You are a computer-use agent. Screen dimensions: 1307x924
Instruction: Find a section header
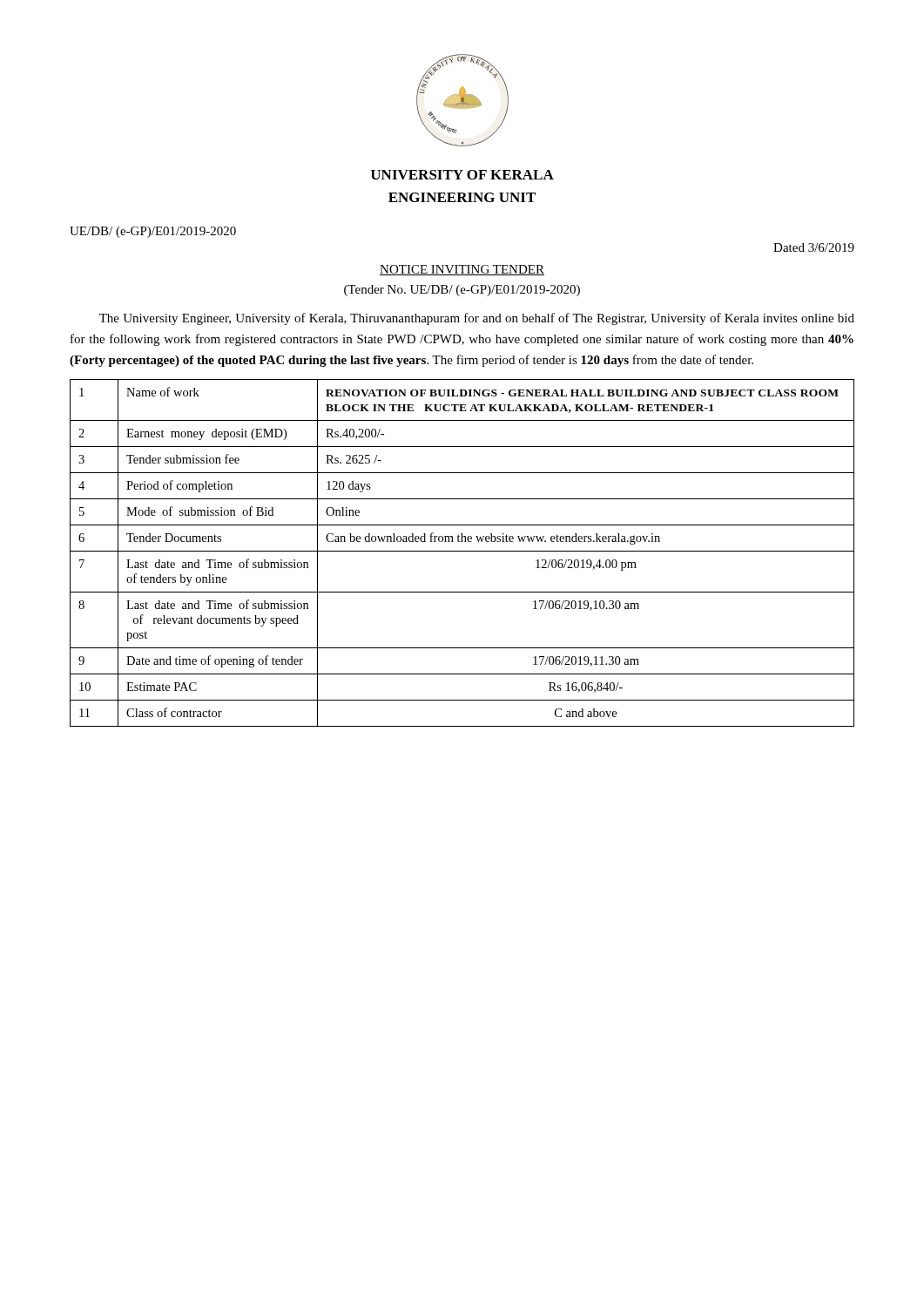coord(462,269)
